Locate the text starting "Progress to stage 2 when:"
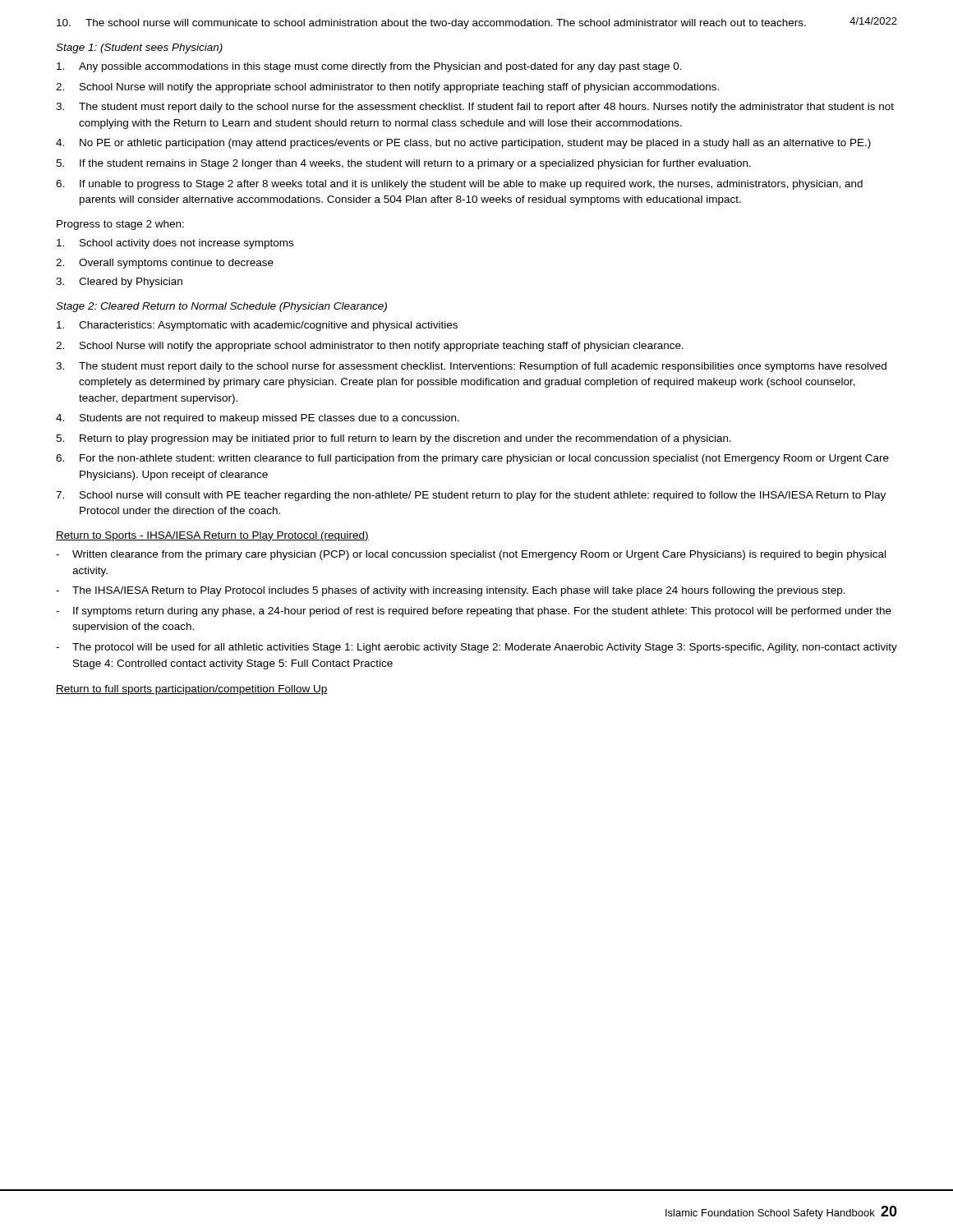The height and width of the screenshot is (1232, 953). 120,223
